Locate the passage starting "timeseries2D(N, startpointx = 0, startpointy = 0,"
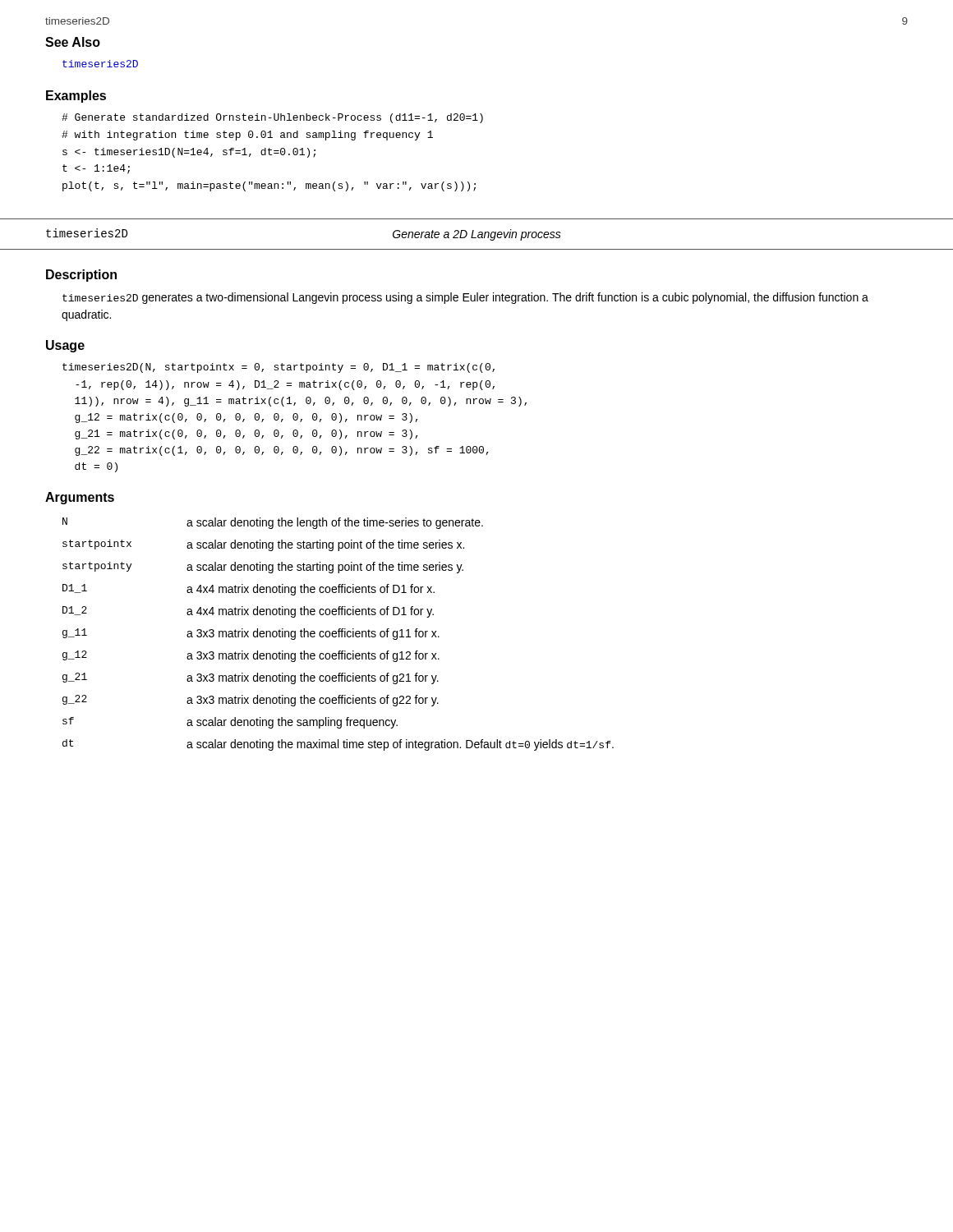 click(279, 368)
